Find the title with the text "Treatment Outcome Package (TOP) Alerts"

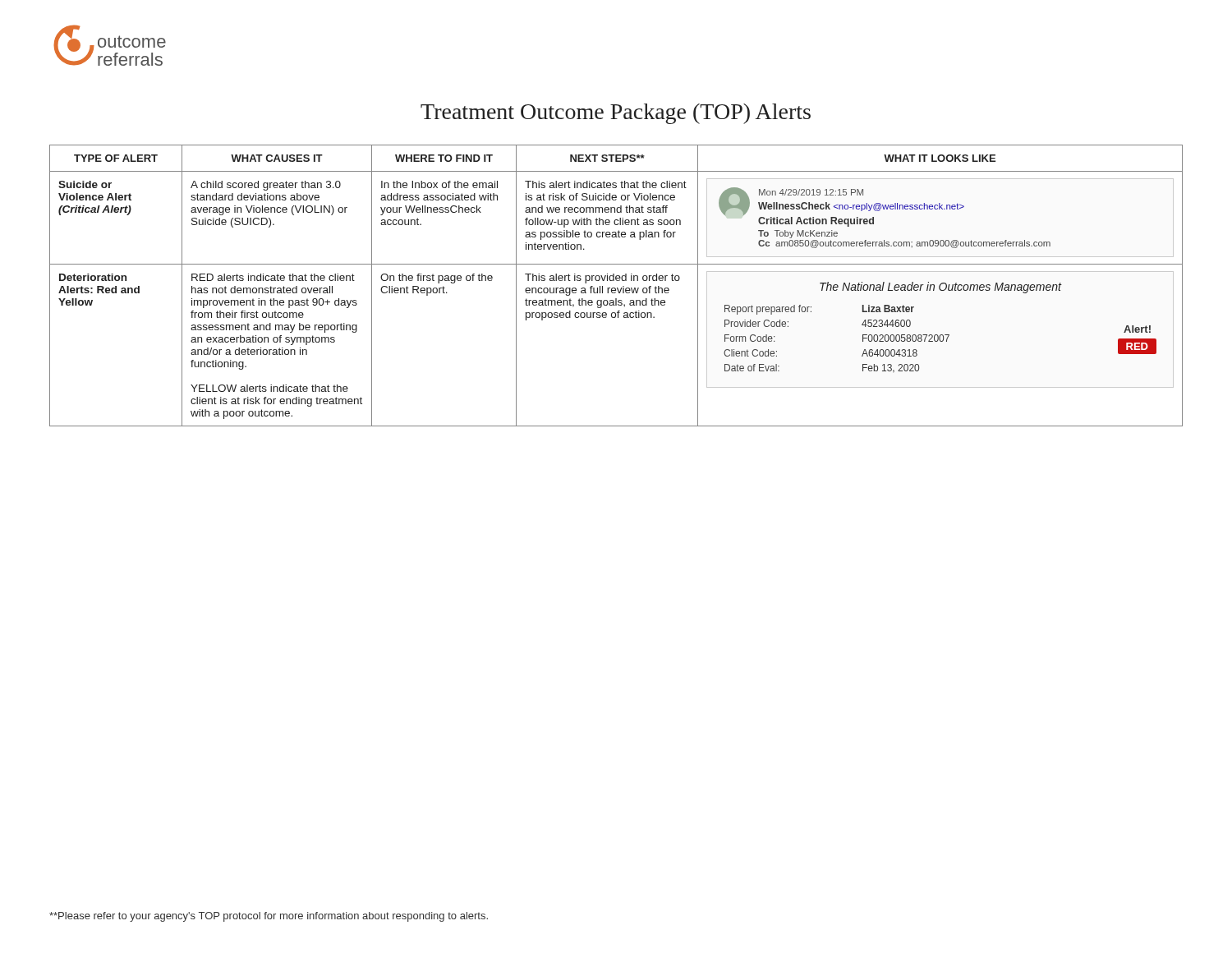616,111
